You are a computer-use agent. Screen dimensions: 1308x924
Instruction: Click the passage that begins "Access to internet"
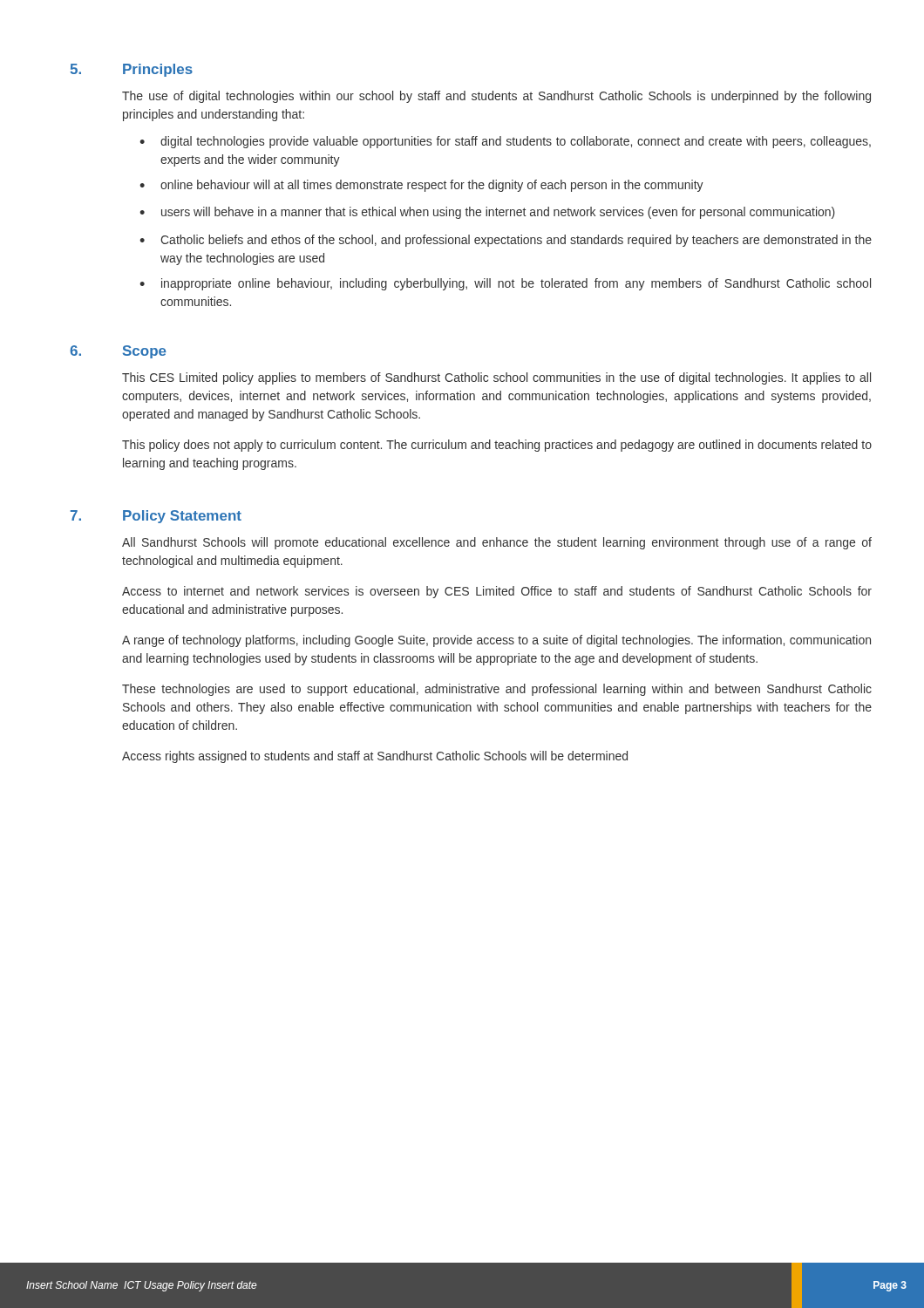pyautogui.click(x=497, y=600)
